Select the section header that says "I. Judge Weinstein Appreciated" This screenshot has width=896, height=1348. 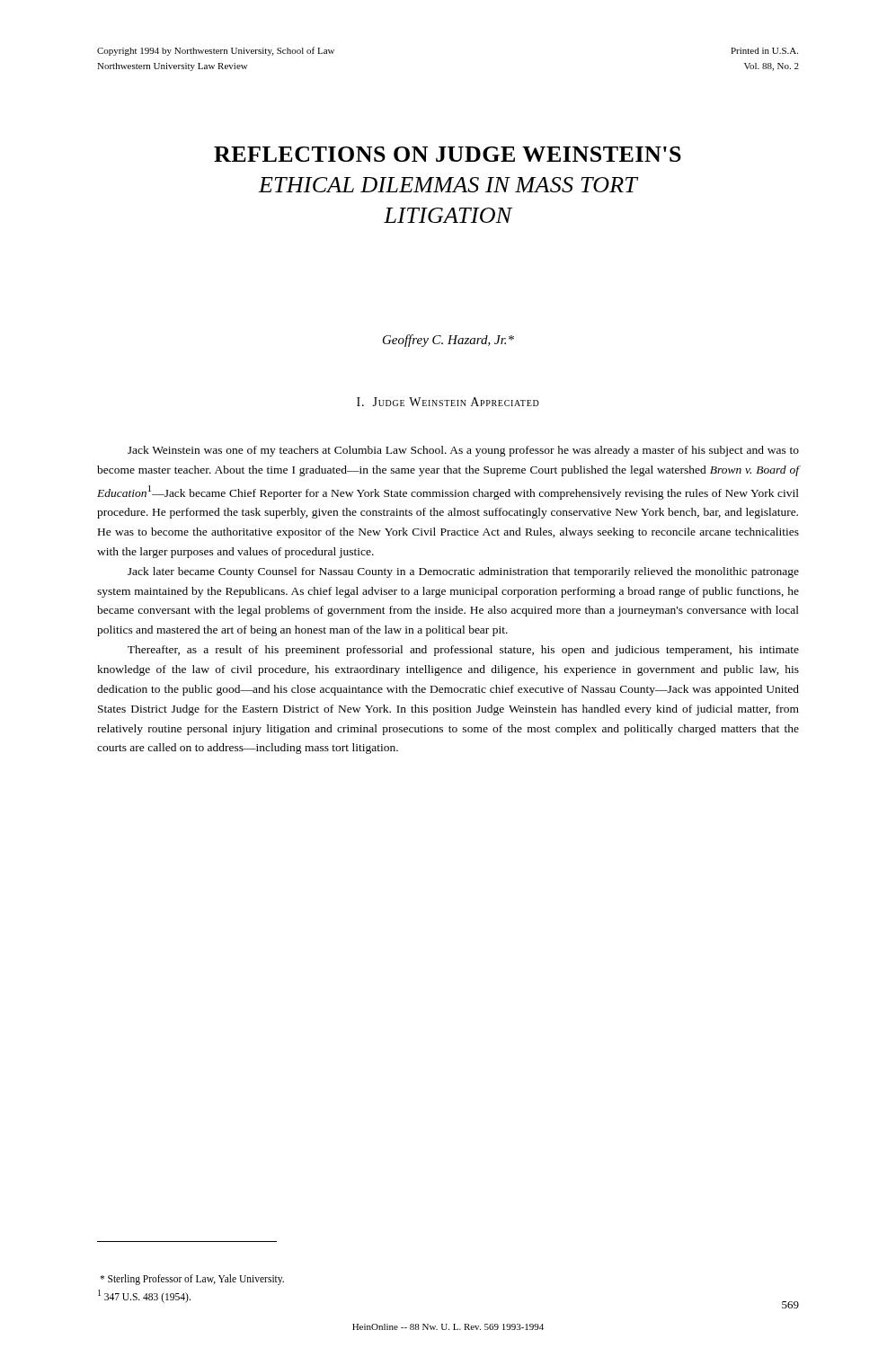(448, 402)
